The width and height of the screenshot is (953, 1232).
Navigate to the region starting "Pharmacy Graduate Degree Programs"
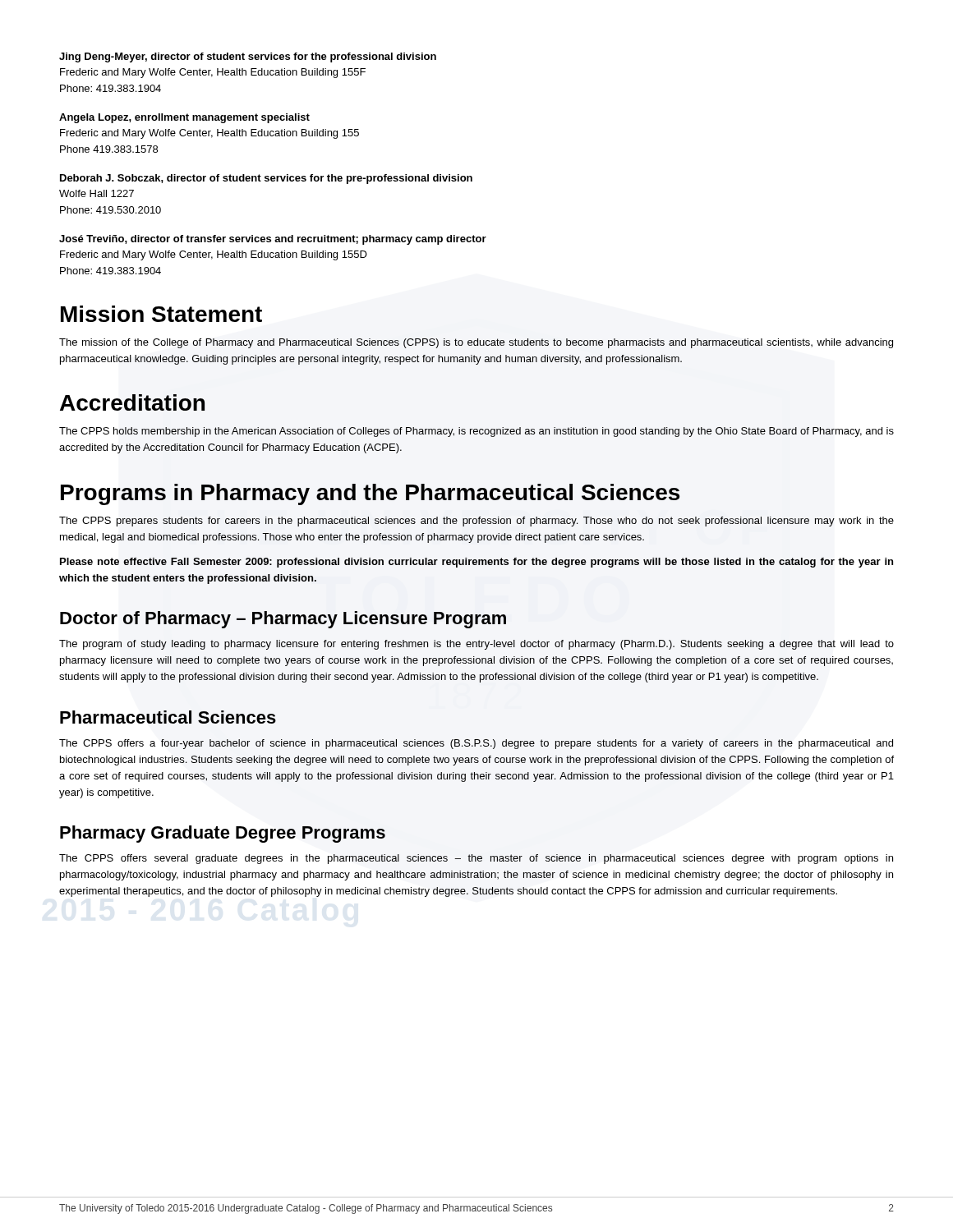[223, 834]
